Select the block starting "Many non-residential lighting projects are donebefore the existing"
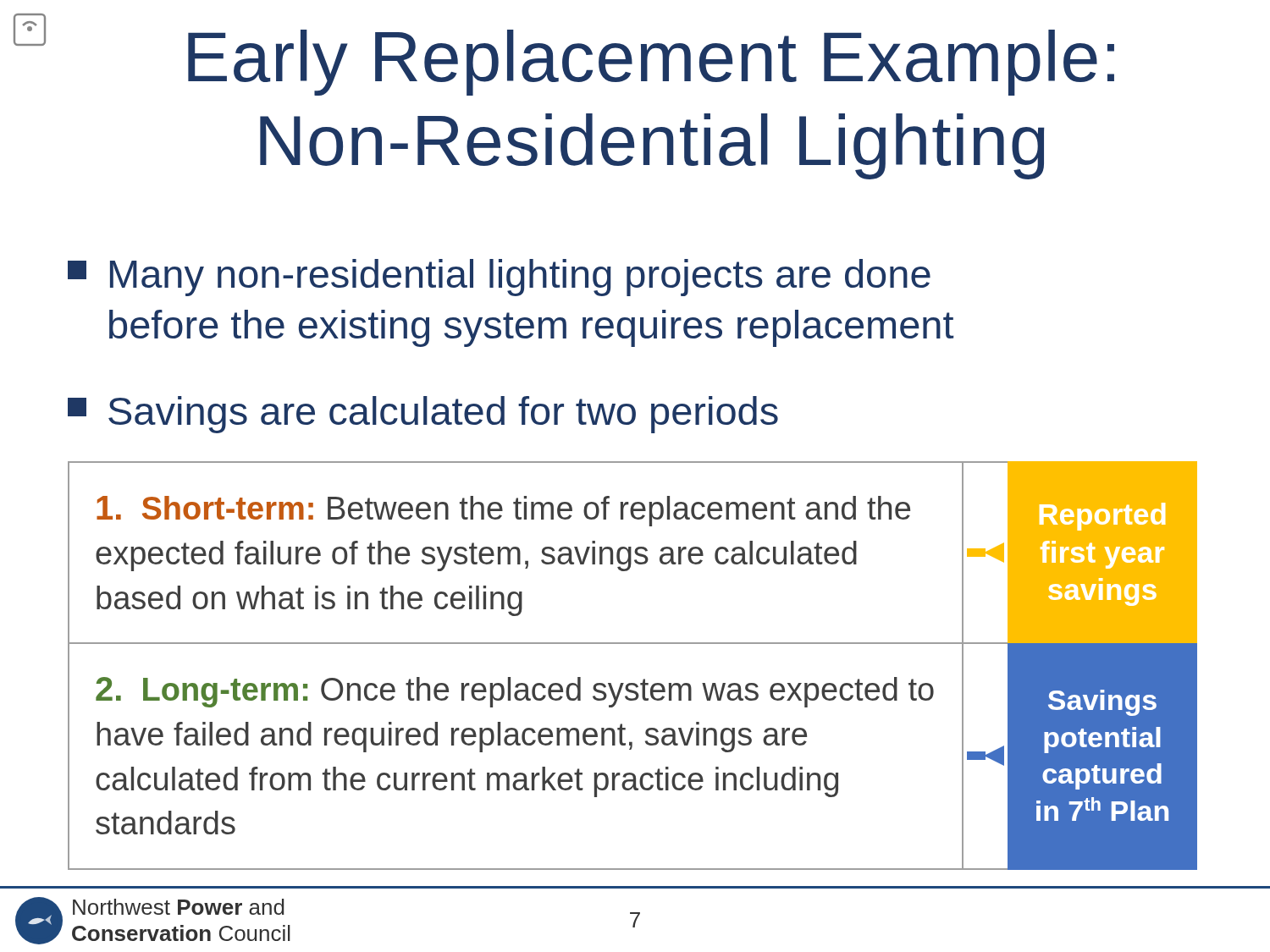The width and height of the screenshot is (1270, 952). coord(511,300)
